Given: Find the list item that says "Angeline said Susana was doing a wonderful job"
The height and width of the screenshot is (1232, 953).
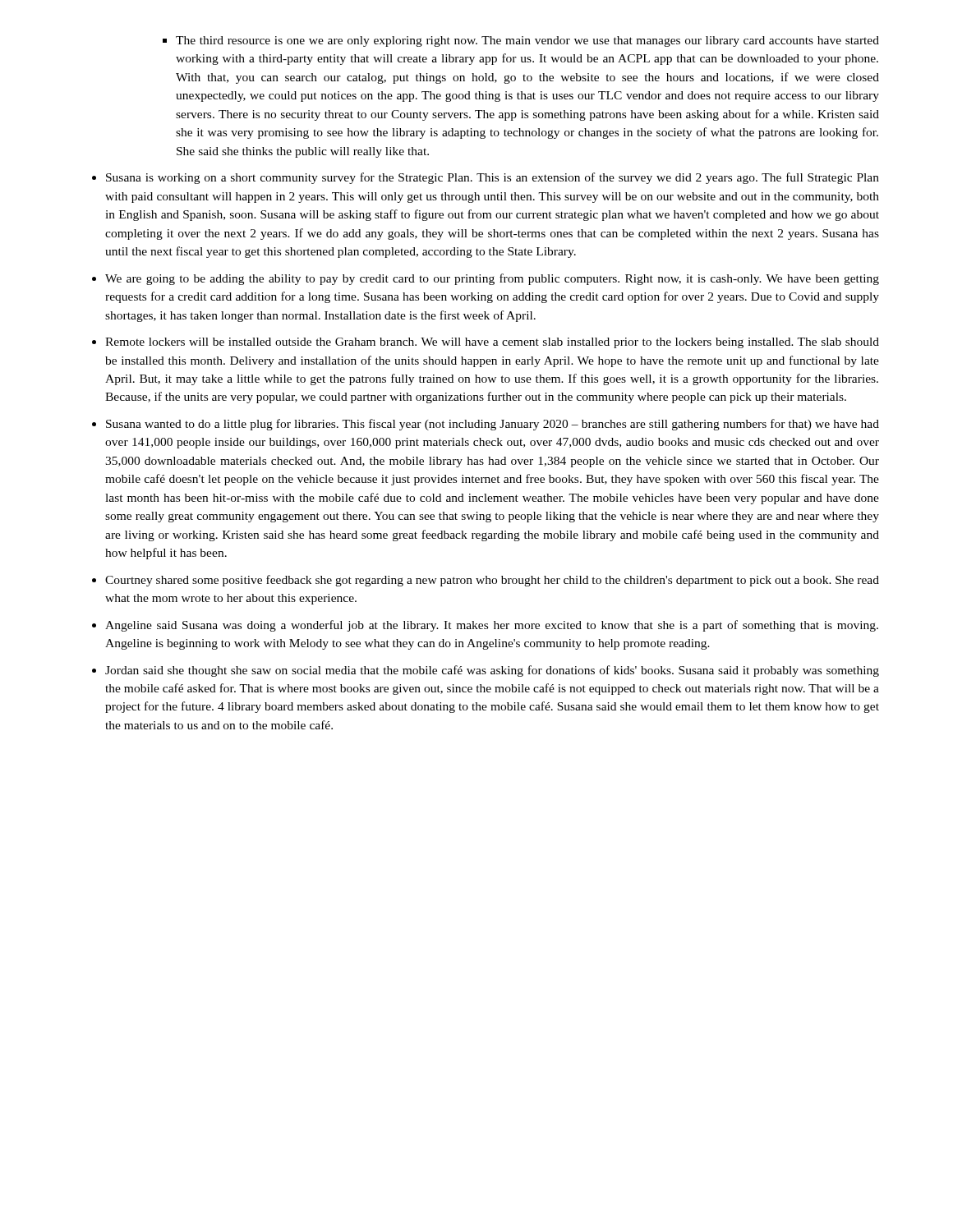Looking at the screenshot, I should coord(492,634).
